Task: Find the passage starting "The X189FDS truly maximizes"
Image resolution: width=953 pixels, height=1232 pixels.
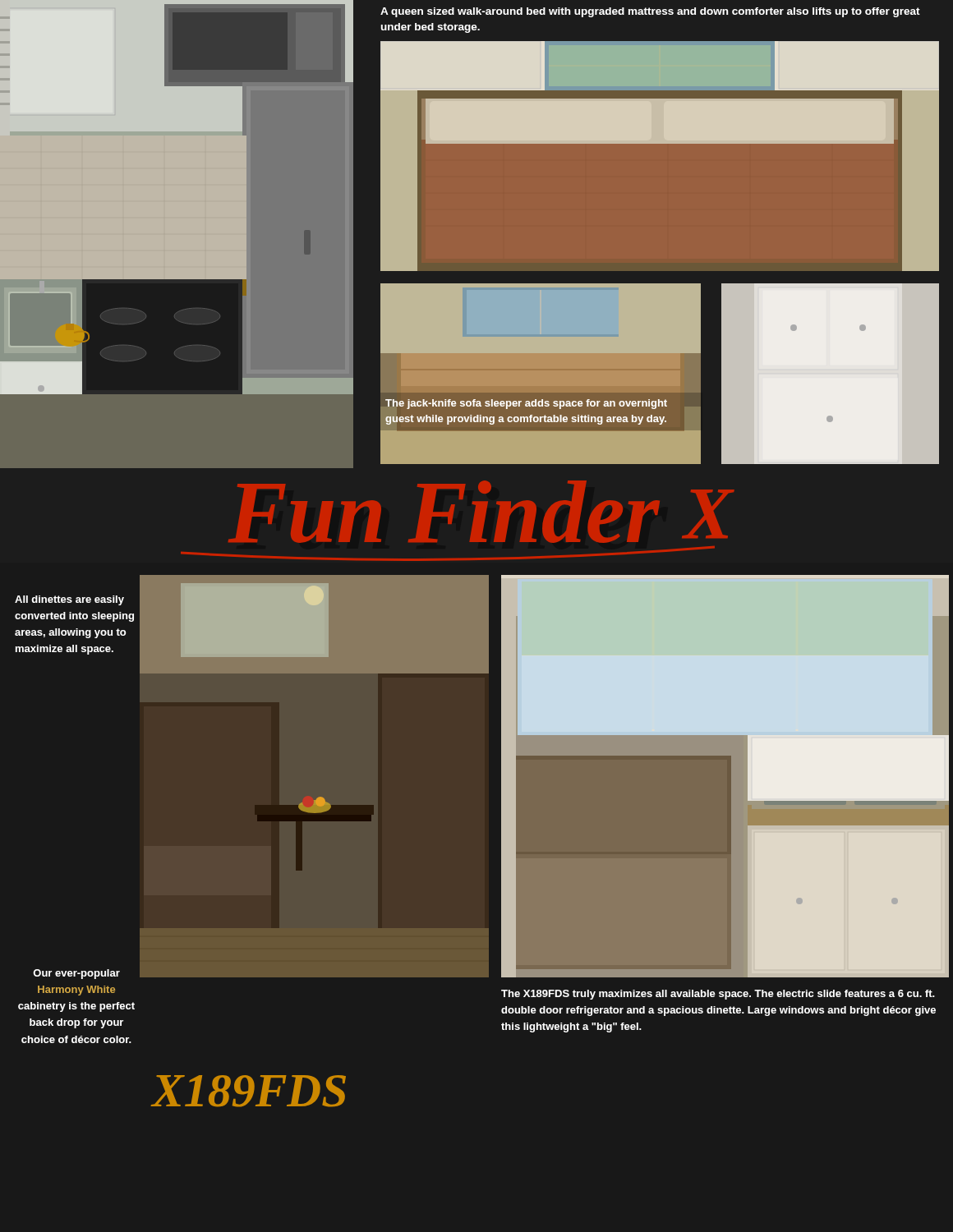Action: [719, 1010]
